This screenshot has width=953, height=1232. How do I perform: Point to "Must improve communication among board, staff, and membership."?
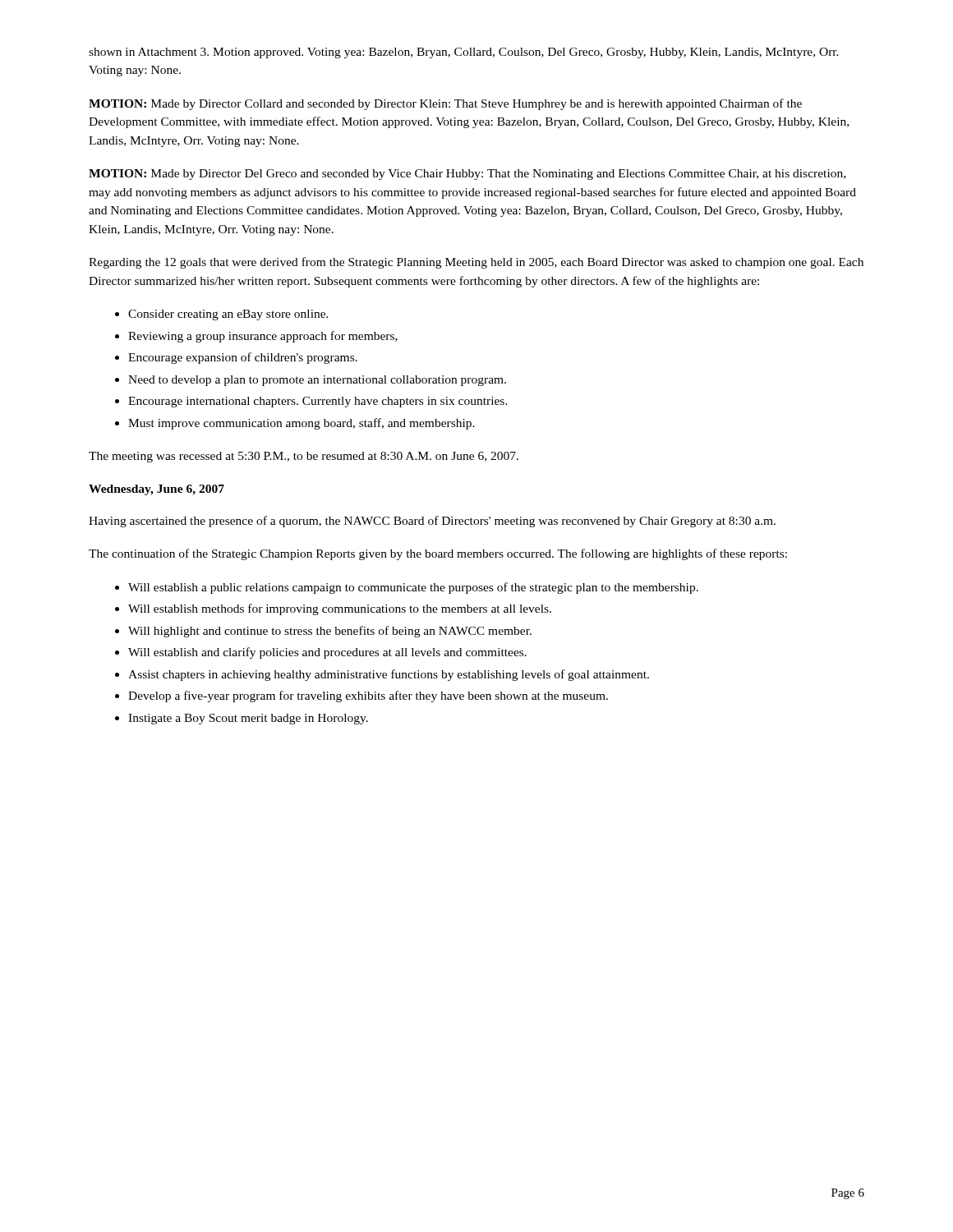[x=302, y=422]
